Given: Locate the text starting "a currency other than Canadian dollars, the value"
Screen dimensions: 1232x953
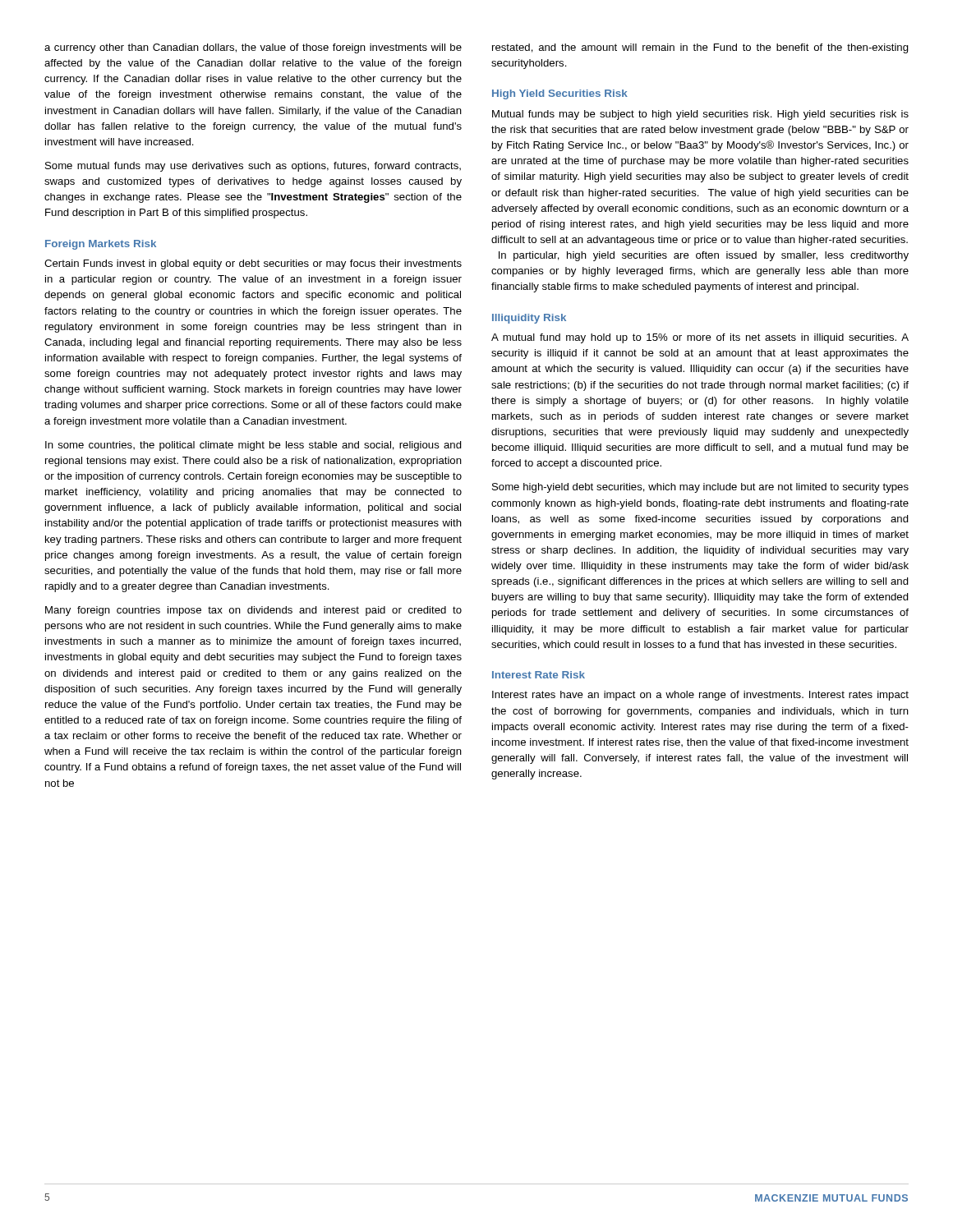Looking at the screenshot, I should point(253,94).
